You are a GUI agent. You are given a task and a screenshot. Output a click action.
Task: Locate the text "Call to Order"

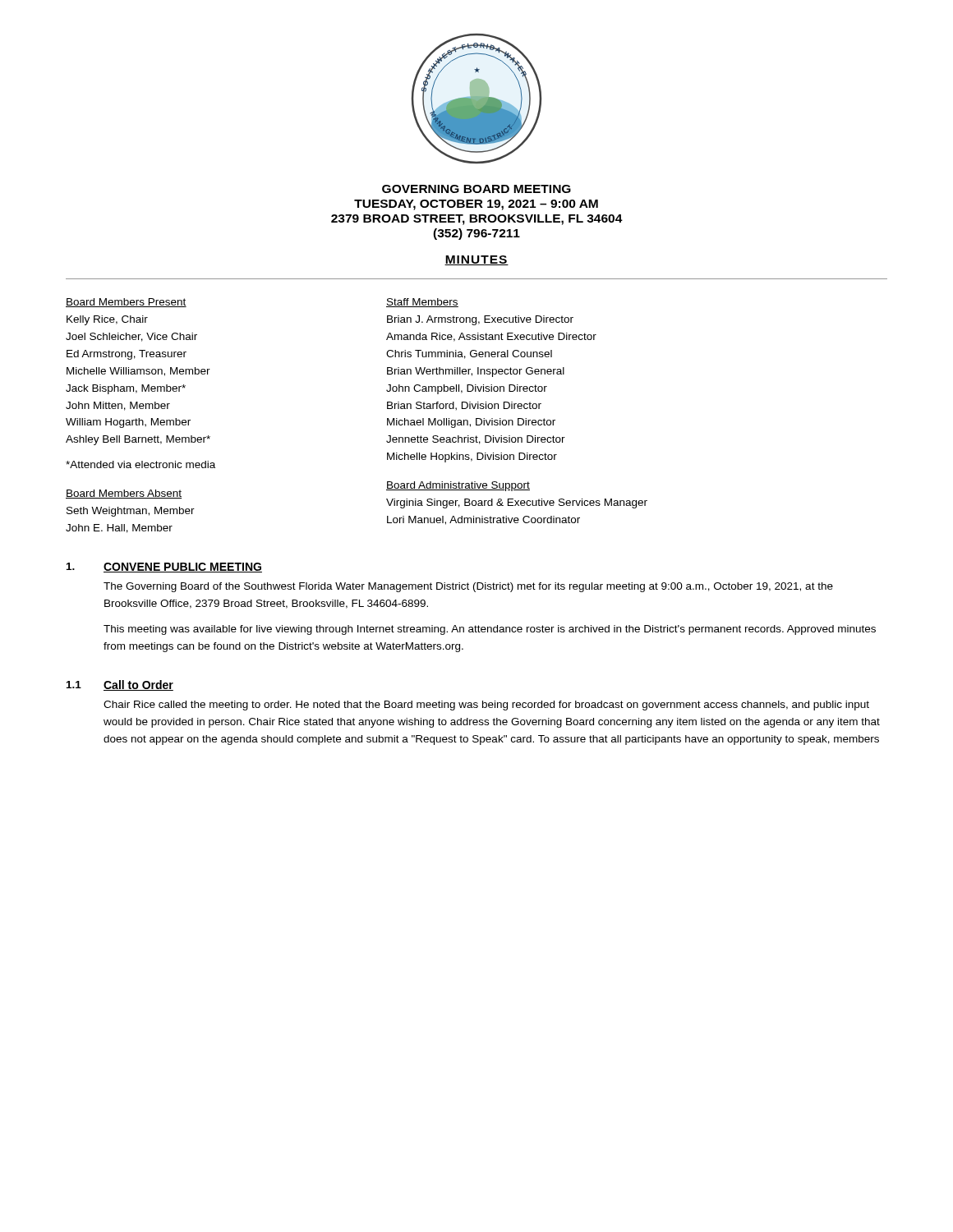tap(138, 685)
